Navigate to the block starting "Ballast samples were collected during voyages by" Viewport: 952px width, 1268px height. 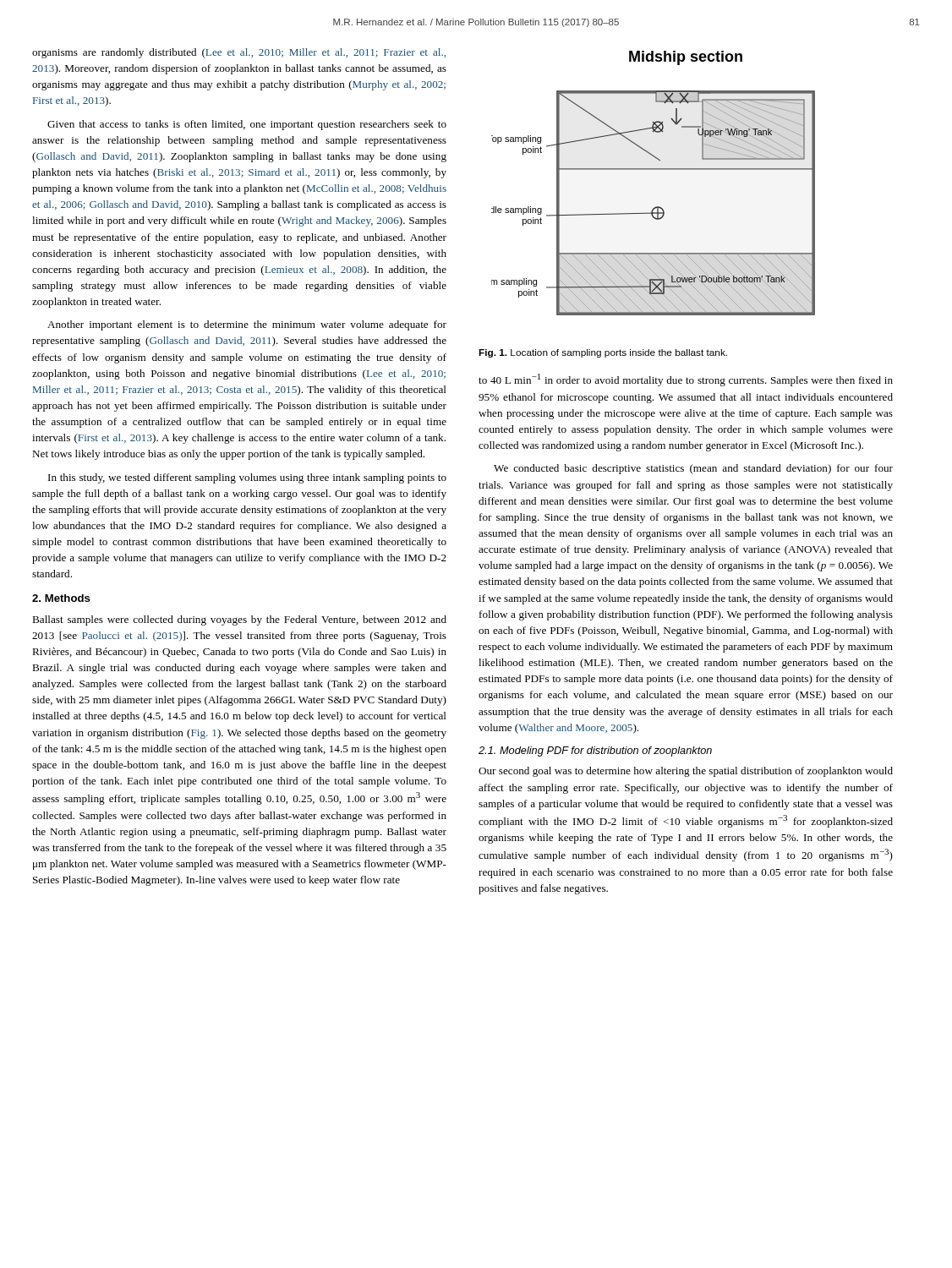tap(239, 749)
